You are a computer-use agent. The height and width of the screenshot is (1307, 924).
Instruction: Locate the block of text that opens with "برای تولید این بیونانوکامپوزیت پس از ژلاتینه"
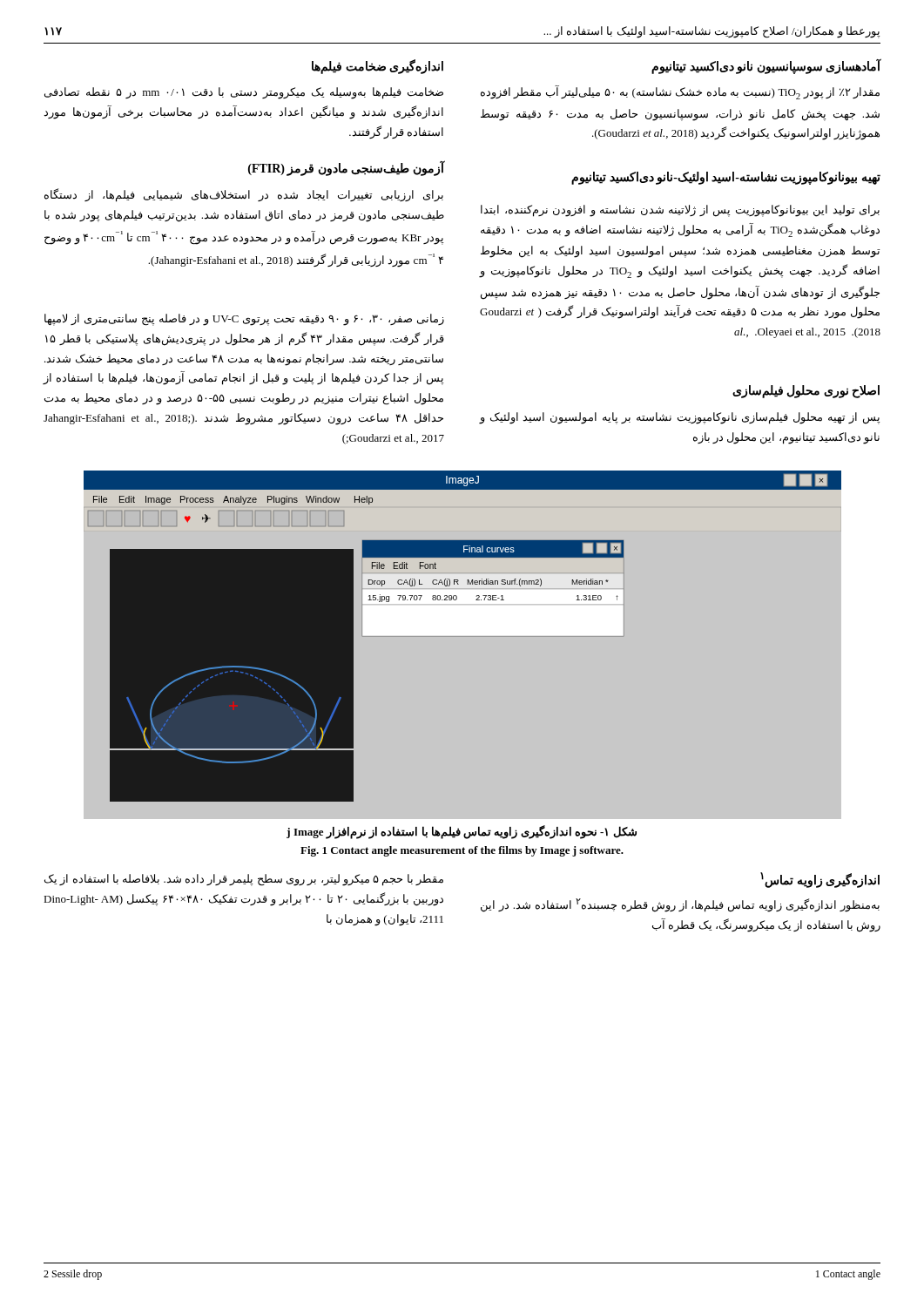(680, 271)
